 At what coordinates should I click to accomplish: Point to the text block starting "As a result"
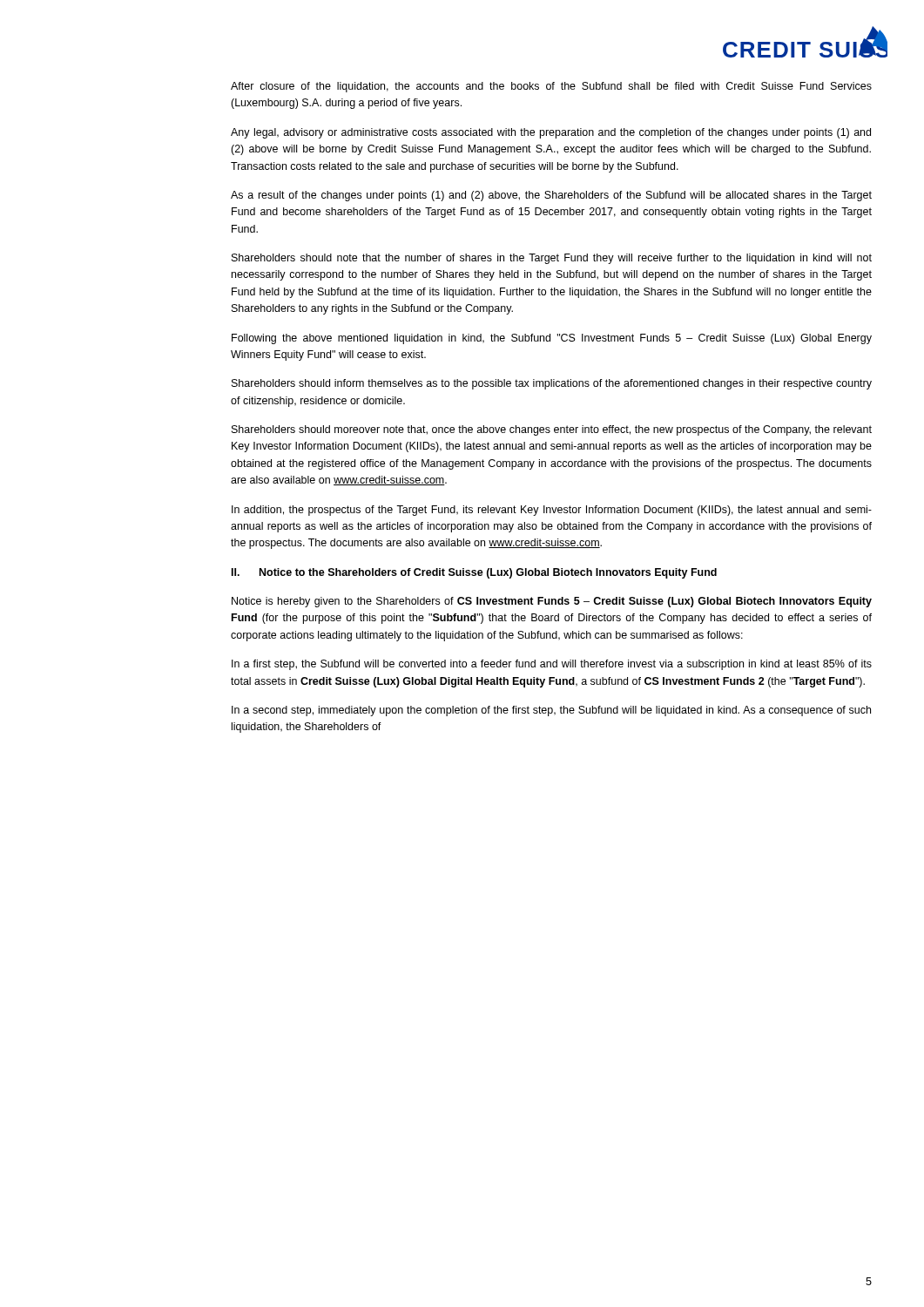click(551, 212)
